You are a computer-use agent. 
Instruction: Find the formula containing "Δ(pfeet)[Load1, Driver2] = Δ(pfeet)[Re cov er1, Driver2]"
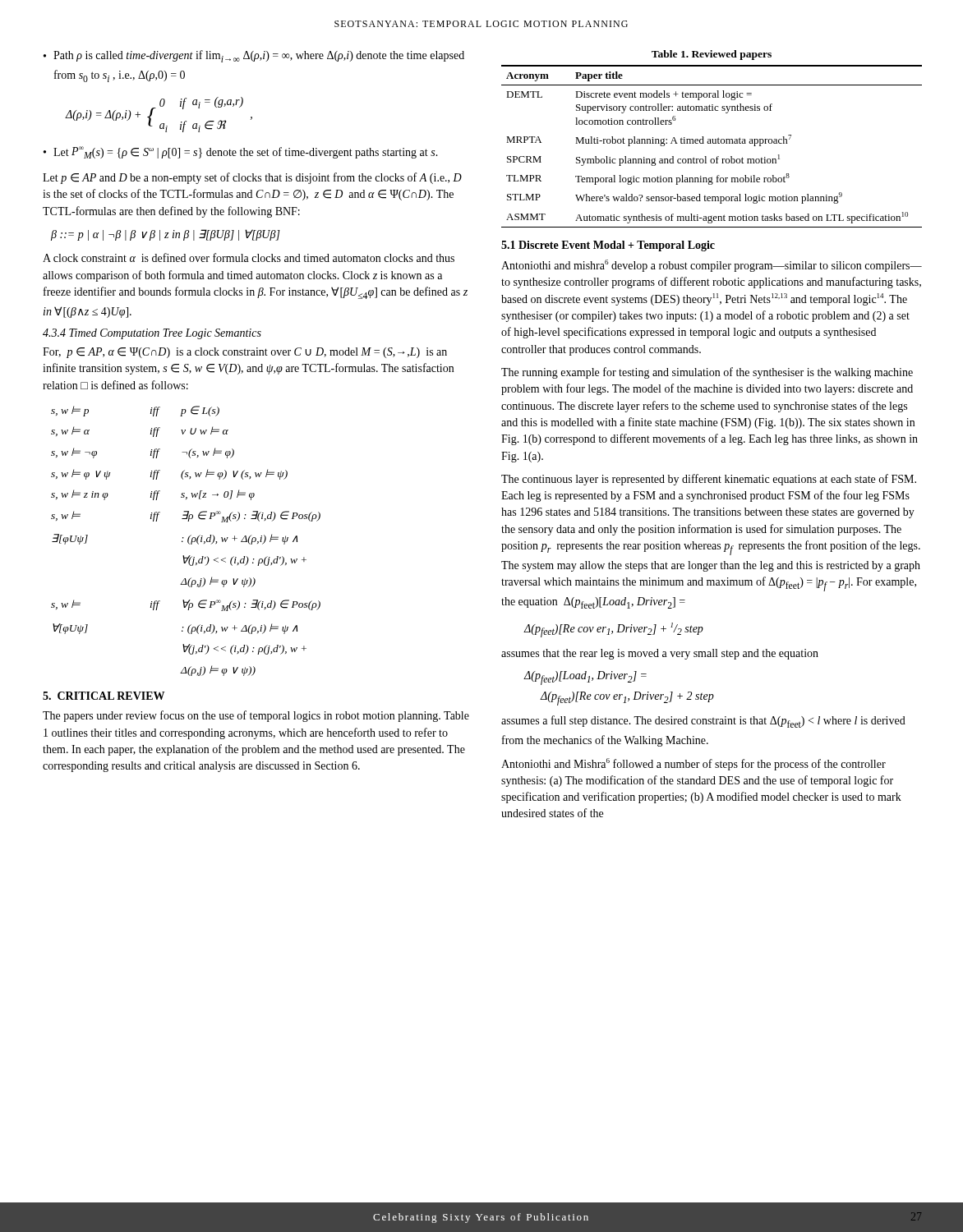[619, 688]
